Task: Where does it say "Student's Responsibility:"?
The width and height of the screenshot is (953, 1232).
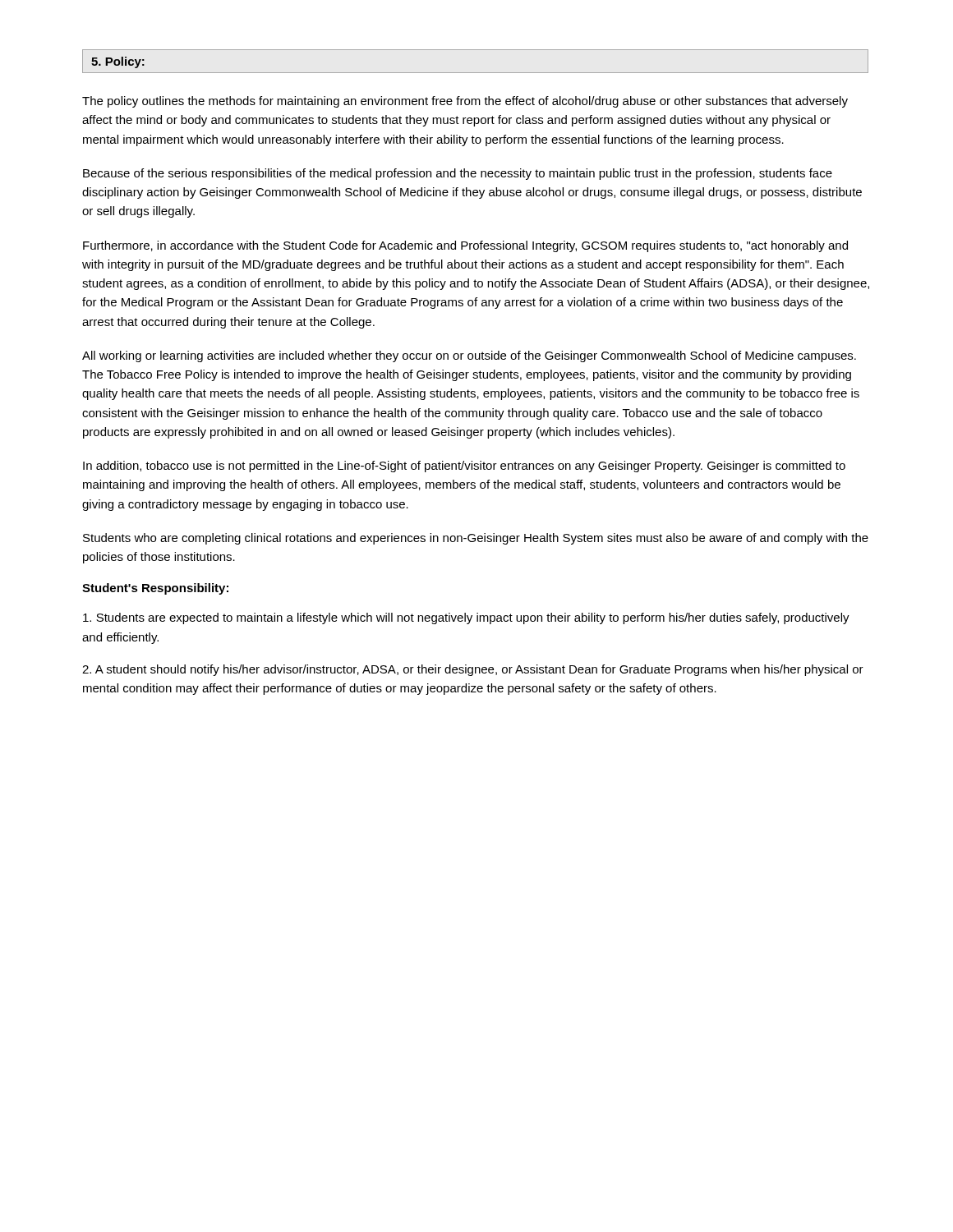Action: point(156,588)
